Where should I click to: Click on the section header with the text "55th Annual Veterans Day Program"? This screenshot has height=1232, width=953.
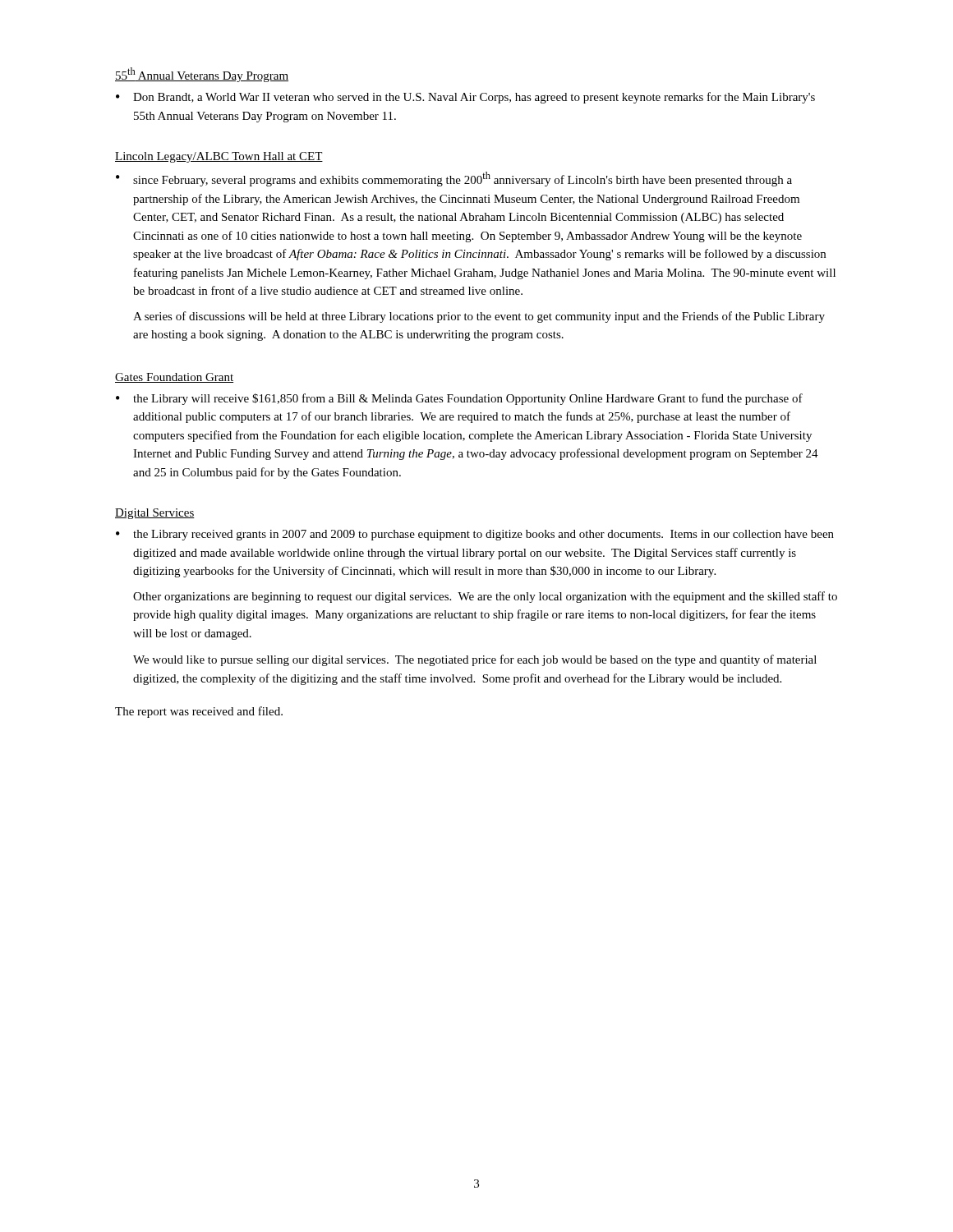202,74
